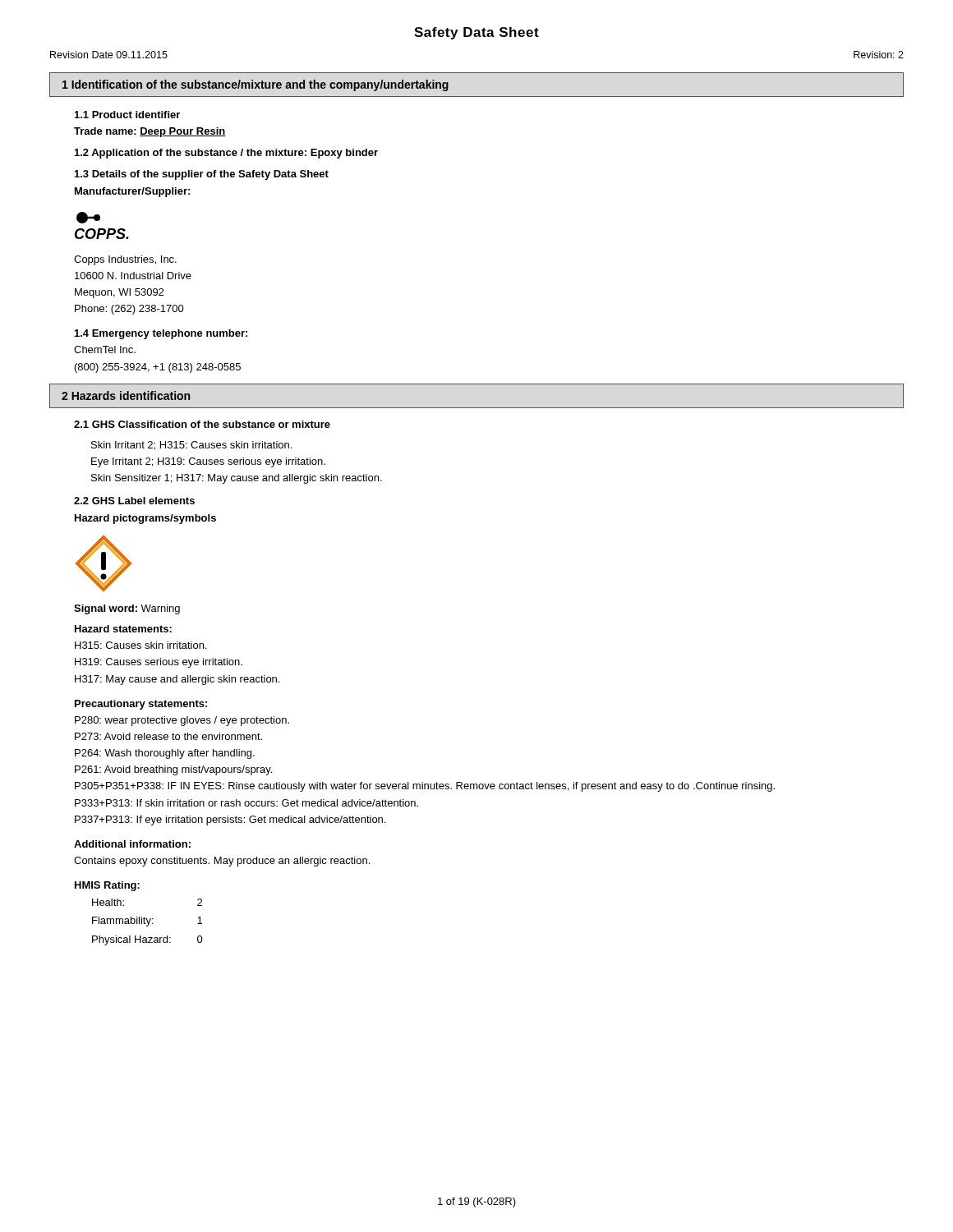Click on the block starting "Skin Irritant 2; H315: Causes skin irritation. Eye"
Image resolution: width=953 pixels, height=1232 pixels.
(236, 461)
